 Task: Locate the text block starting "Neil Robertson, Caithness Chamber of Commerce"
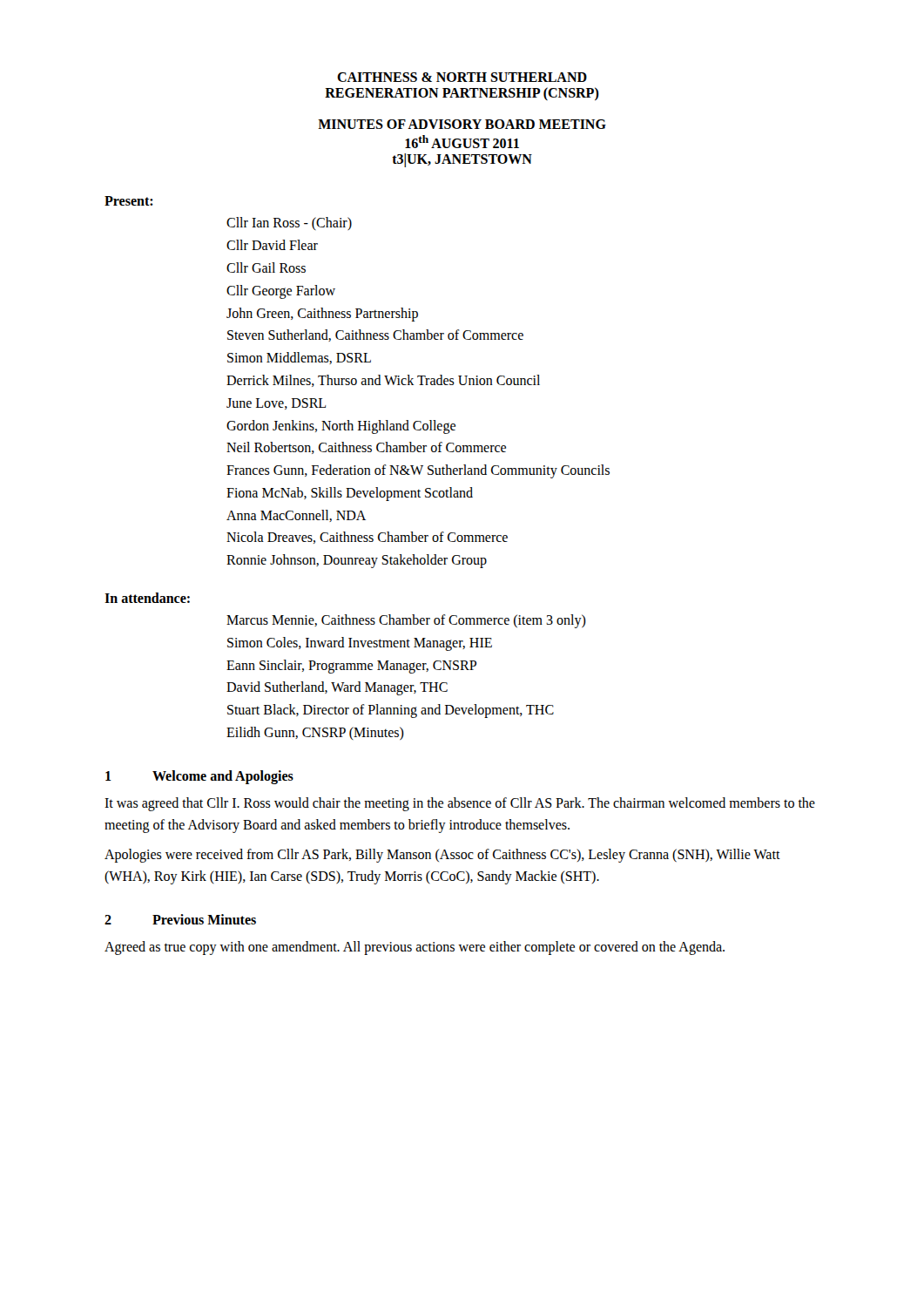pyautogui.click(x=367, y=448)
